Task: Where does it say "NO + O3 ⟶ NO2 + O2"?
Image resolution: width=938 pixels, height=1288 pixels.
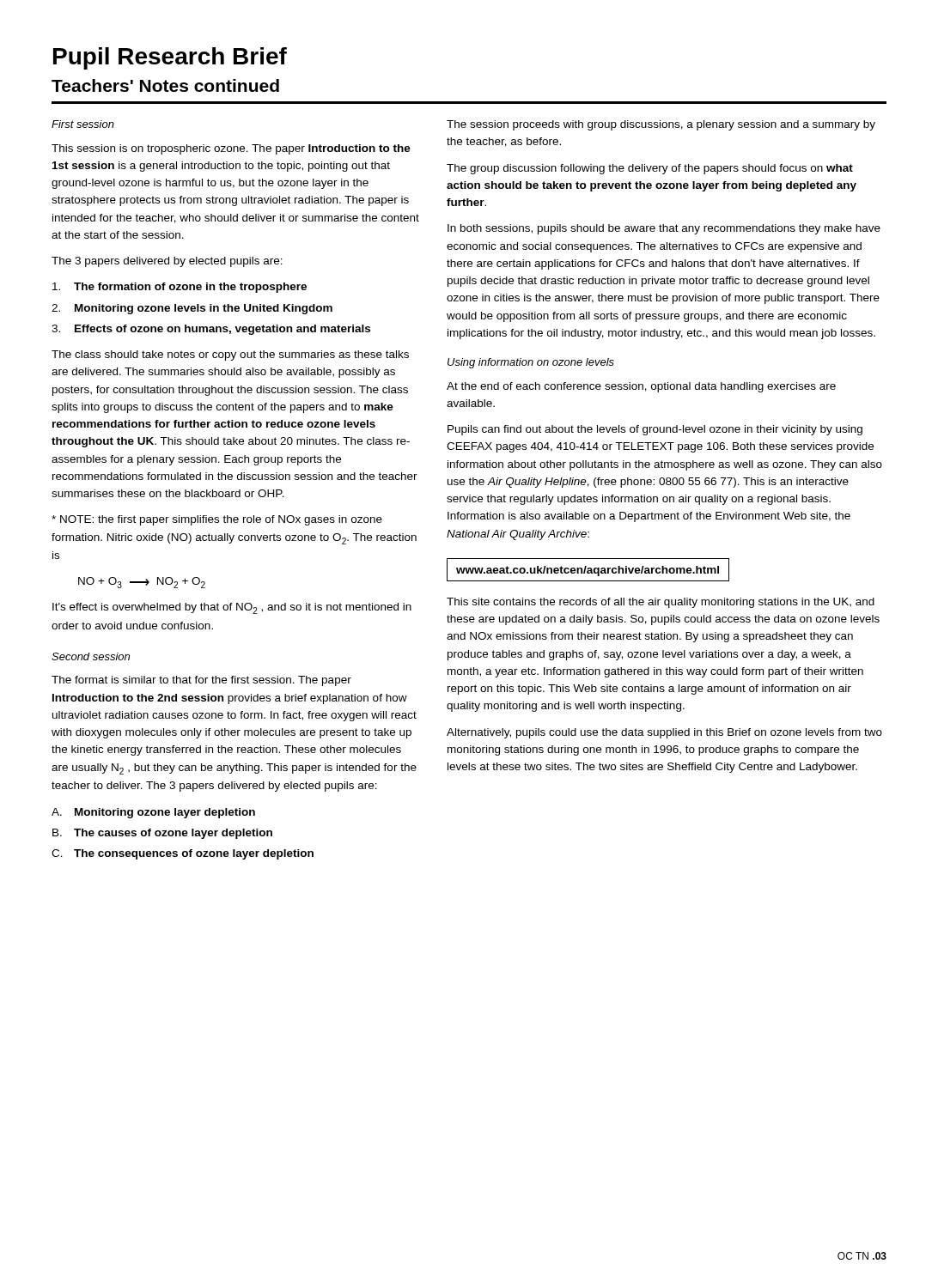Action: (x=142, y=583)
